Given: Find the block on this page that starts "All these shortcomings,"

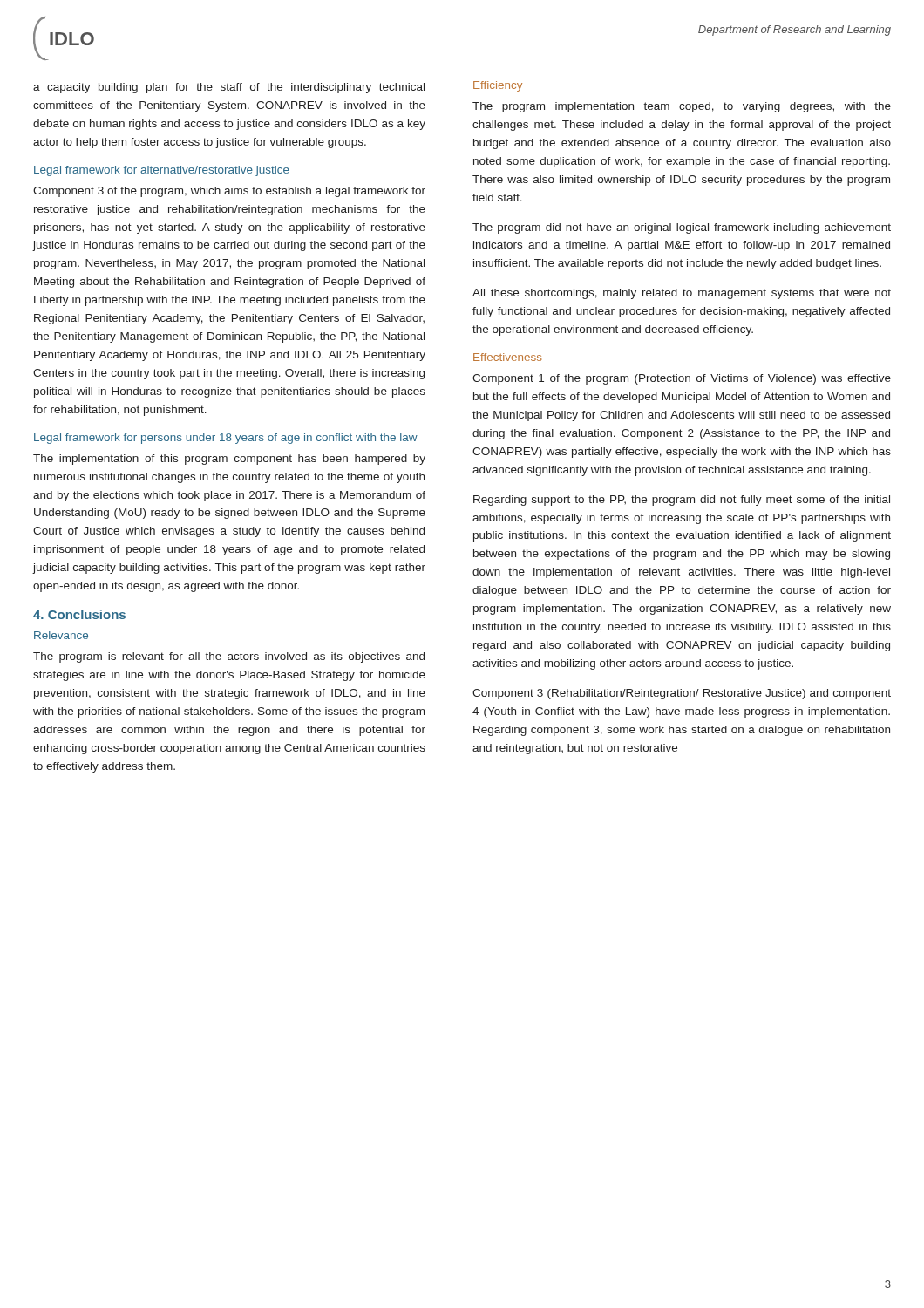Looking at the screenshot, I should click(x=682, y=311).
